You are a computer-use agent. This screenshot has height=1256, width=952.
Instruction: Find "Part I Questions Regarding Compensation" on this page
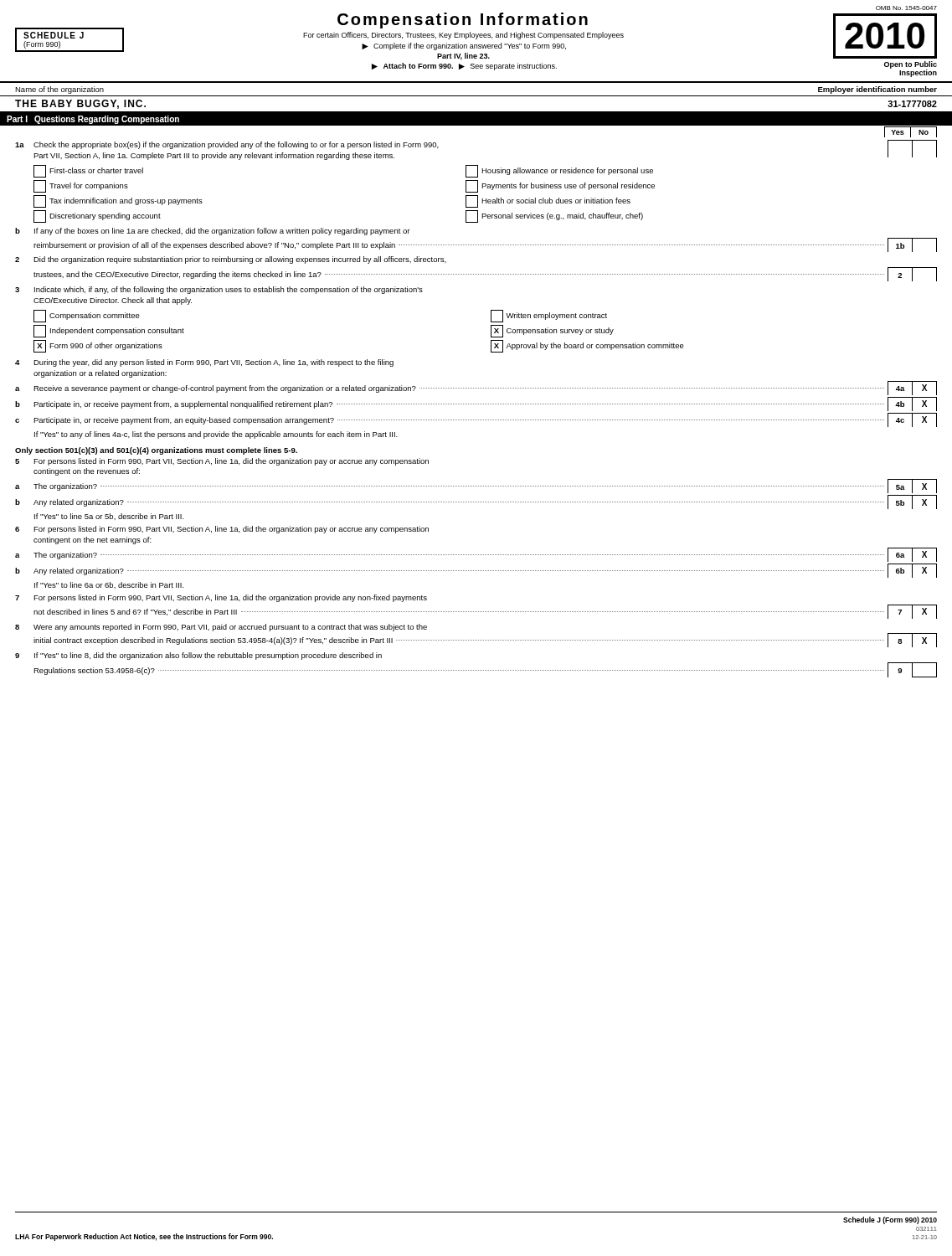(93, 119)
